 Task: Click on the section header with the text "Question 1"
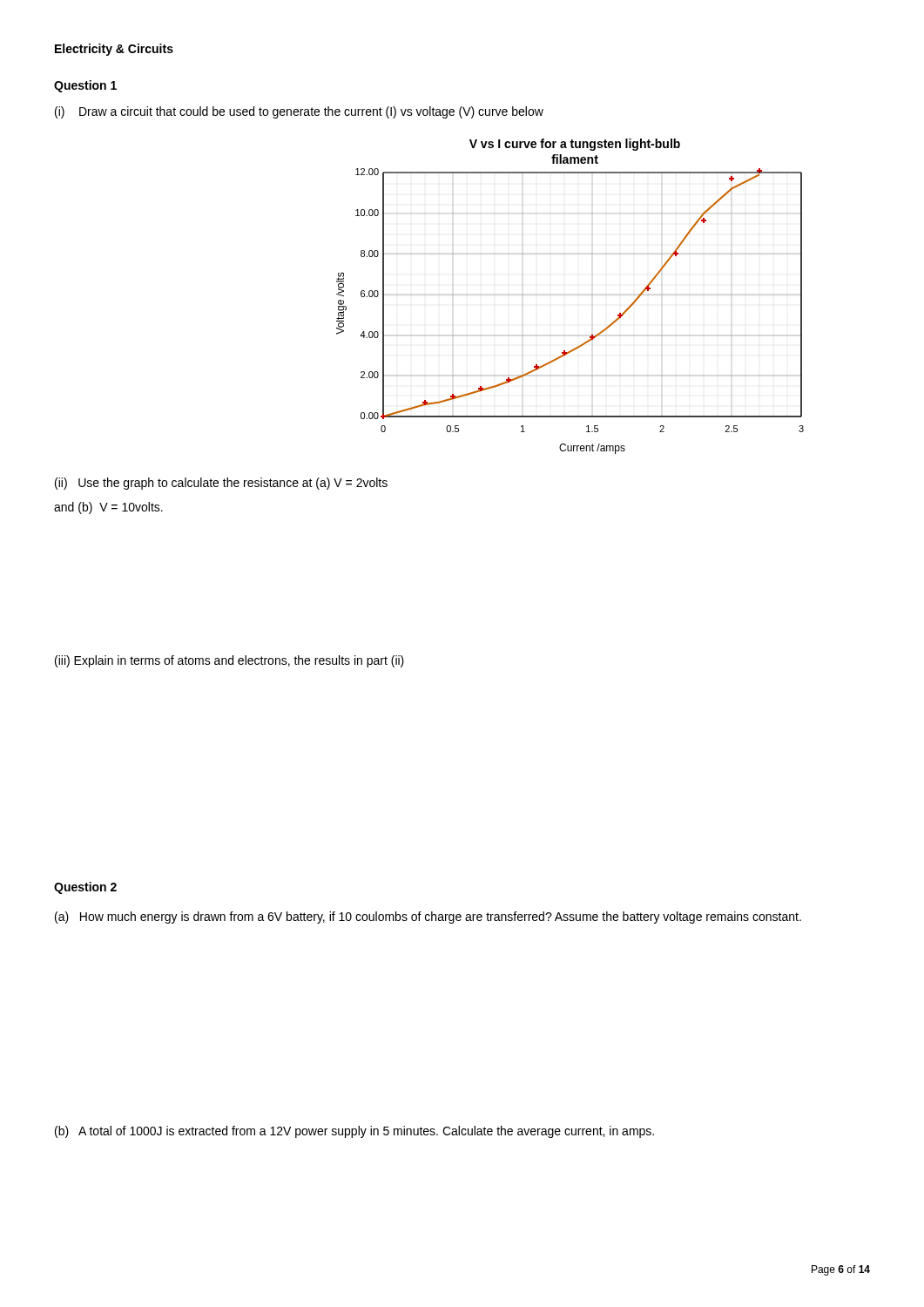(85, 85)
